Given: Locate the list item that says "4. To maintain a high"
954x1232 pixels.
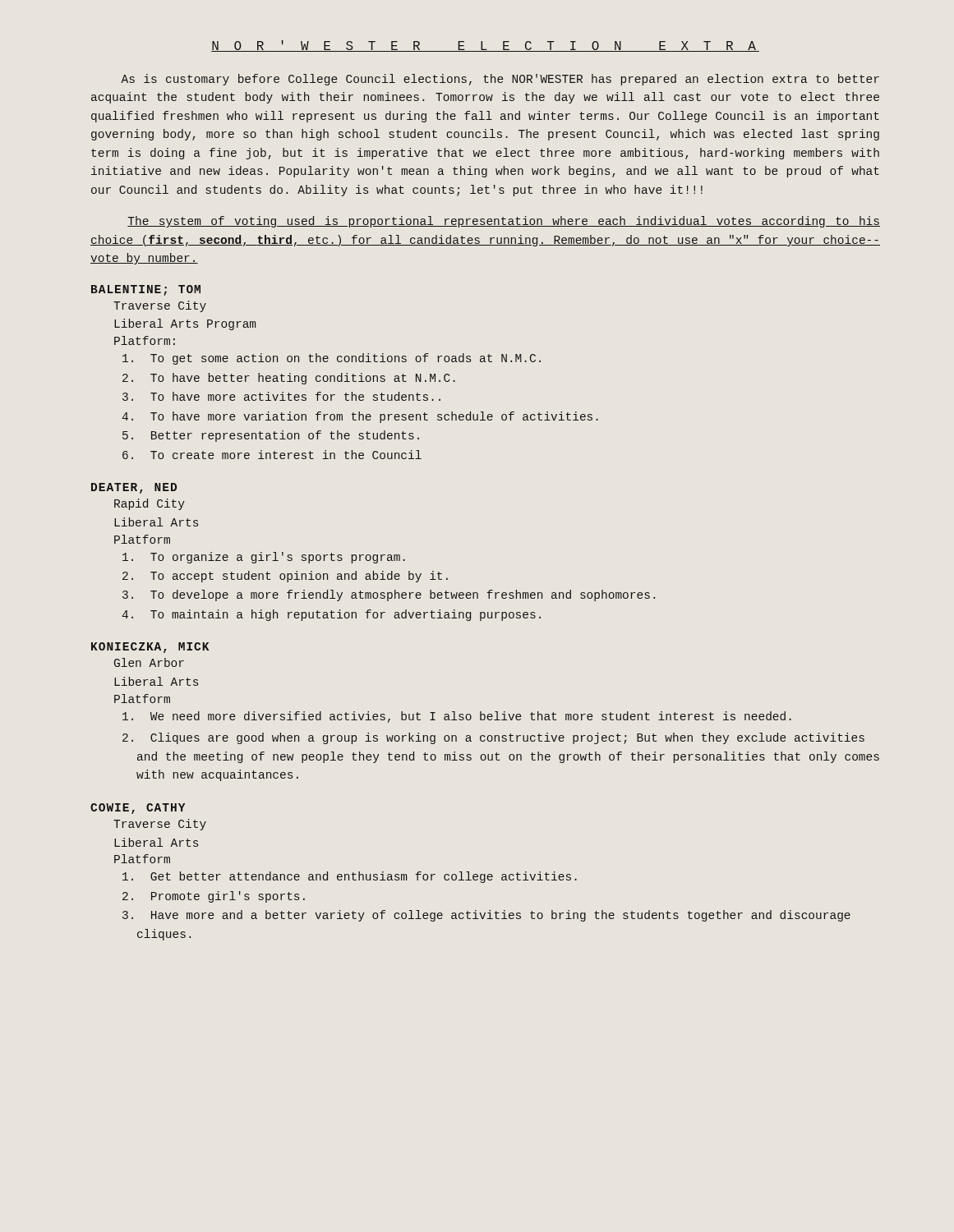Looking at the screenshot, I should 340,615.
